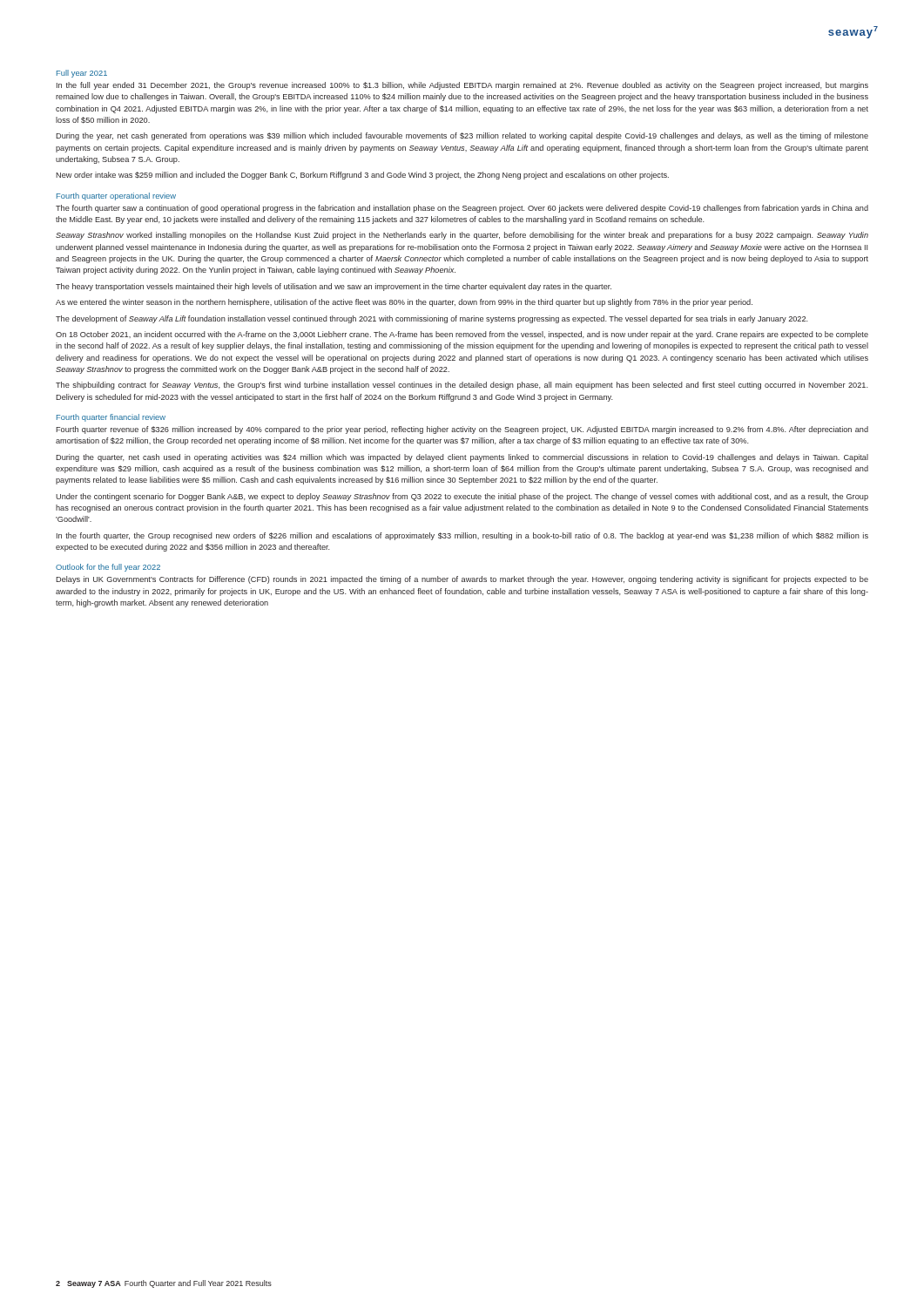Select the text block with the text "In the fourth quarter,"
Screen dimensions: 1307x924
tap(462, 541)
